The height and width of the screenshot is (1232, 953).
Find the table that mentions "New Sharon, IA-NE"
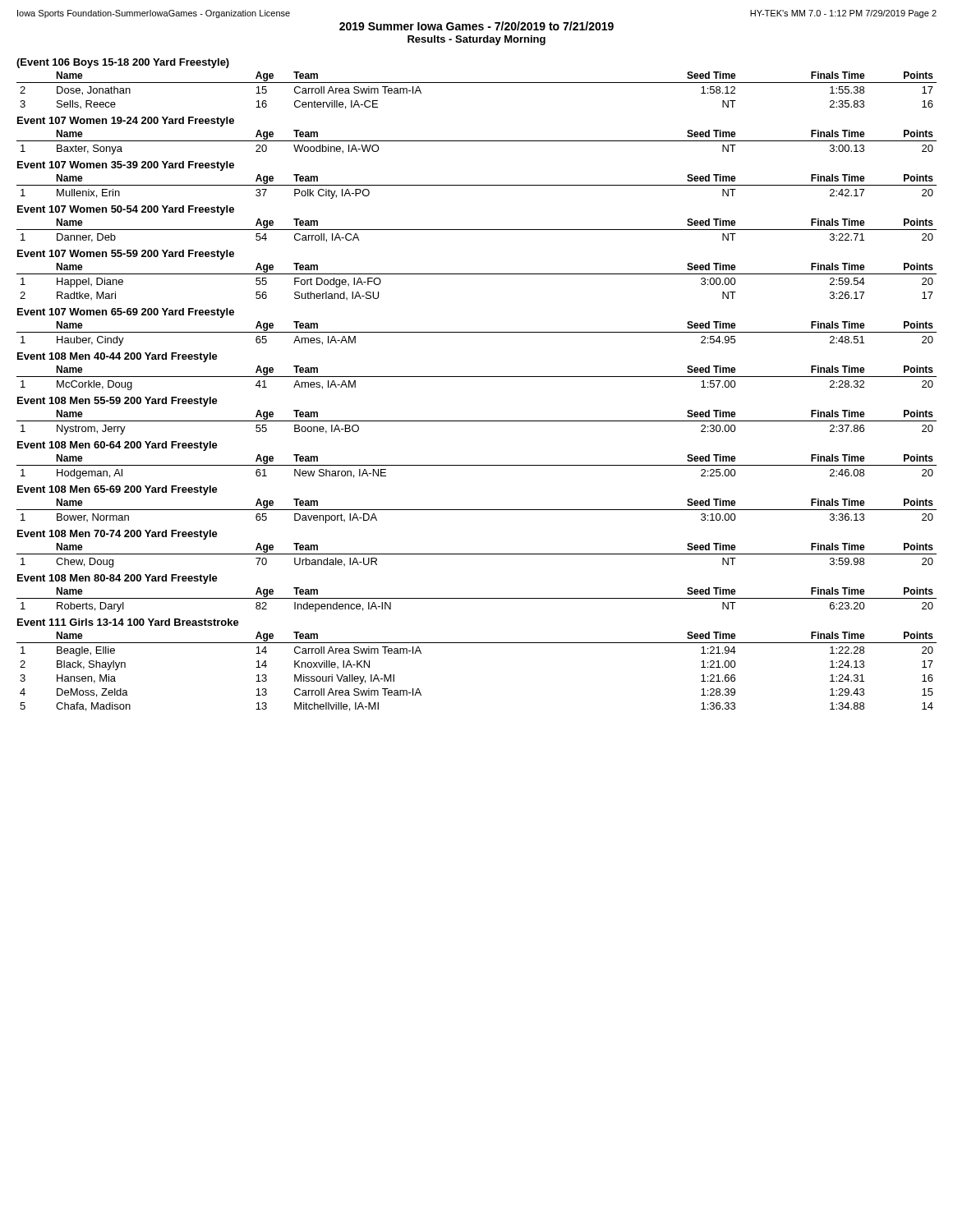pos(476,466)
